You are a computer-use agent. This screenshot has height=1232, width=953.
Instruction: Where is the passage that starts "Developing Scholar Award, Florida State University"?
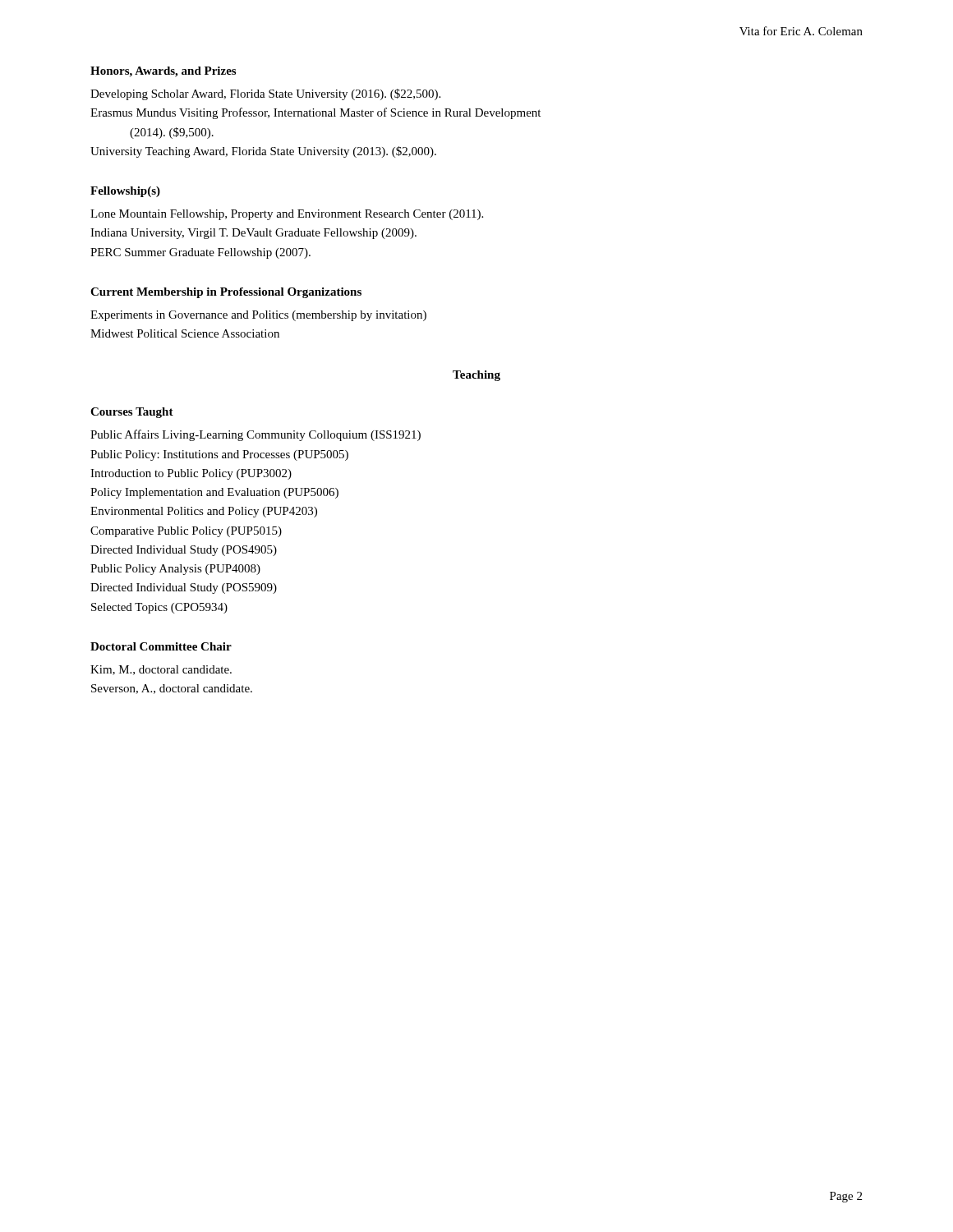pos(476,122)
